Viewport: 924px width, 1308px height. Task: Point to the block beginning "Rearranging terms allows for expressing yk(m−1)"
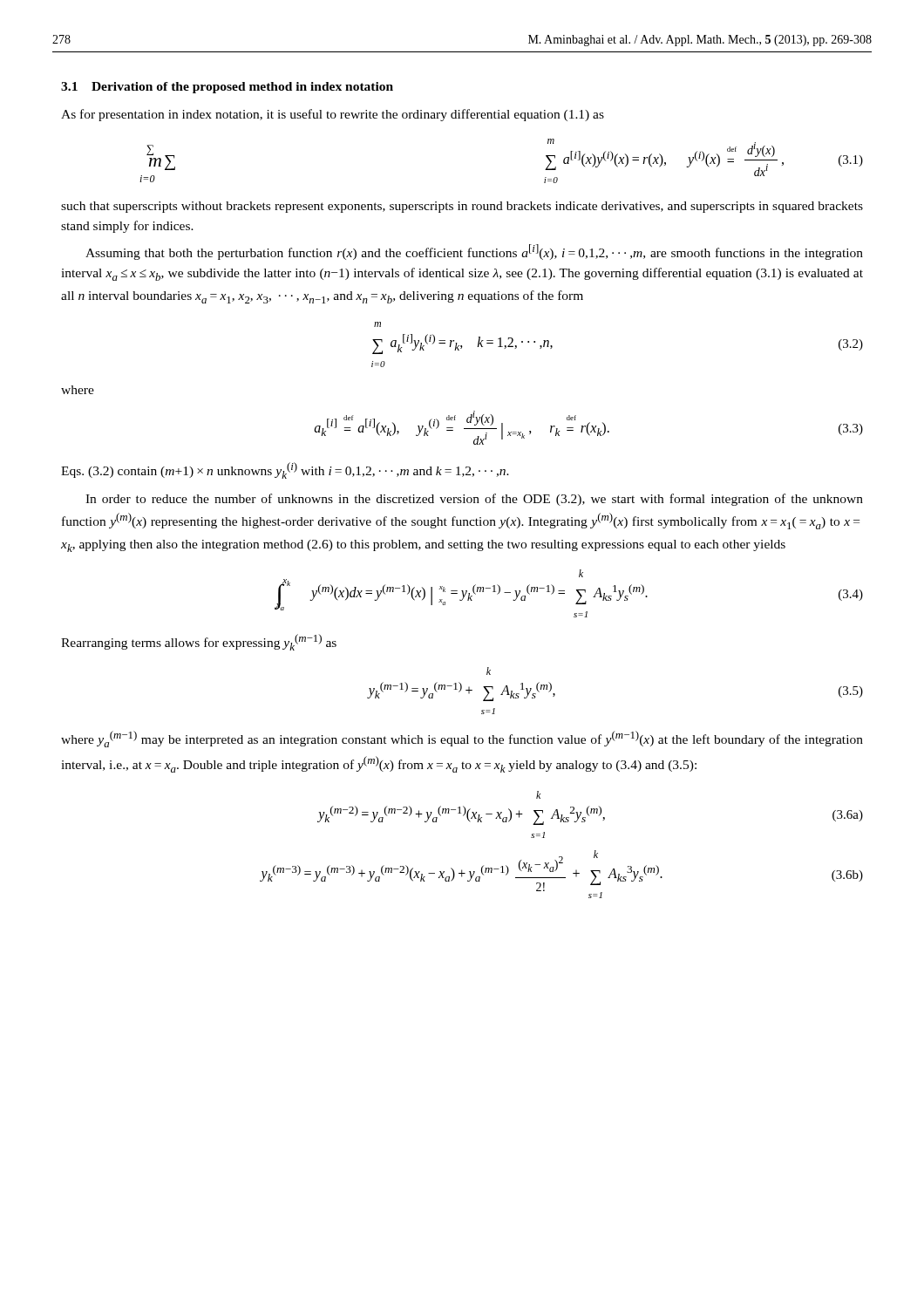click(x=199, y=642)
